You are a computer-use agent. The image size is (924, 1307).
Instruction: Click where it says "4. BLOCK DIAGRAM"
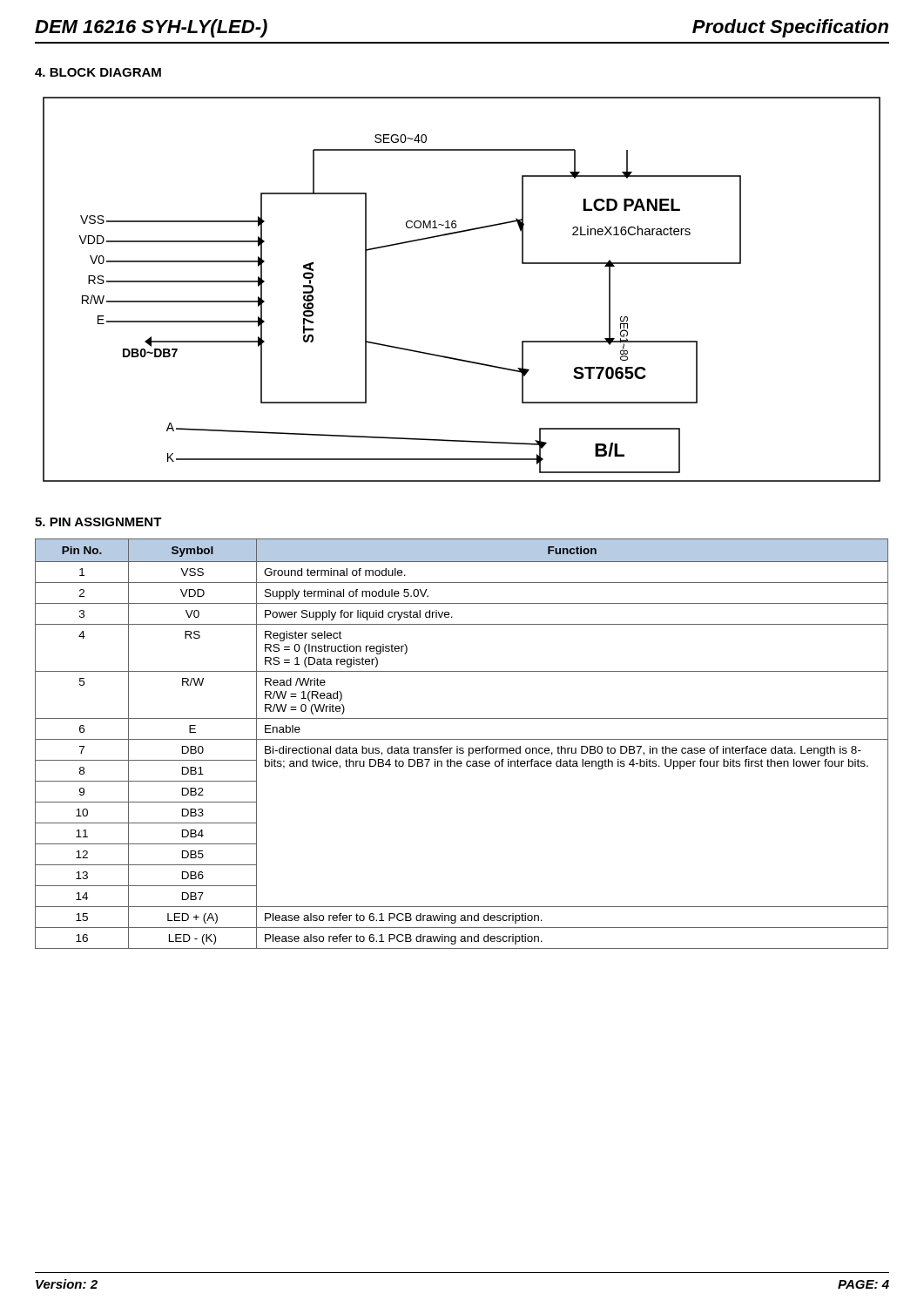point(98,72)
